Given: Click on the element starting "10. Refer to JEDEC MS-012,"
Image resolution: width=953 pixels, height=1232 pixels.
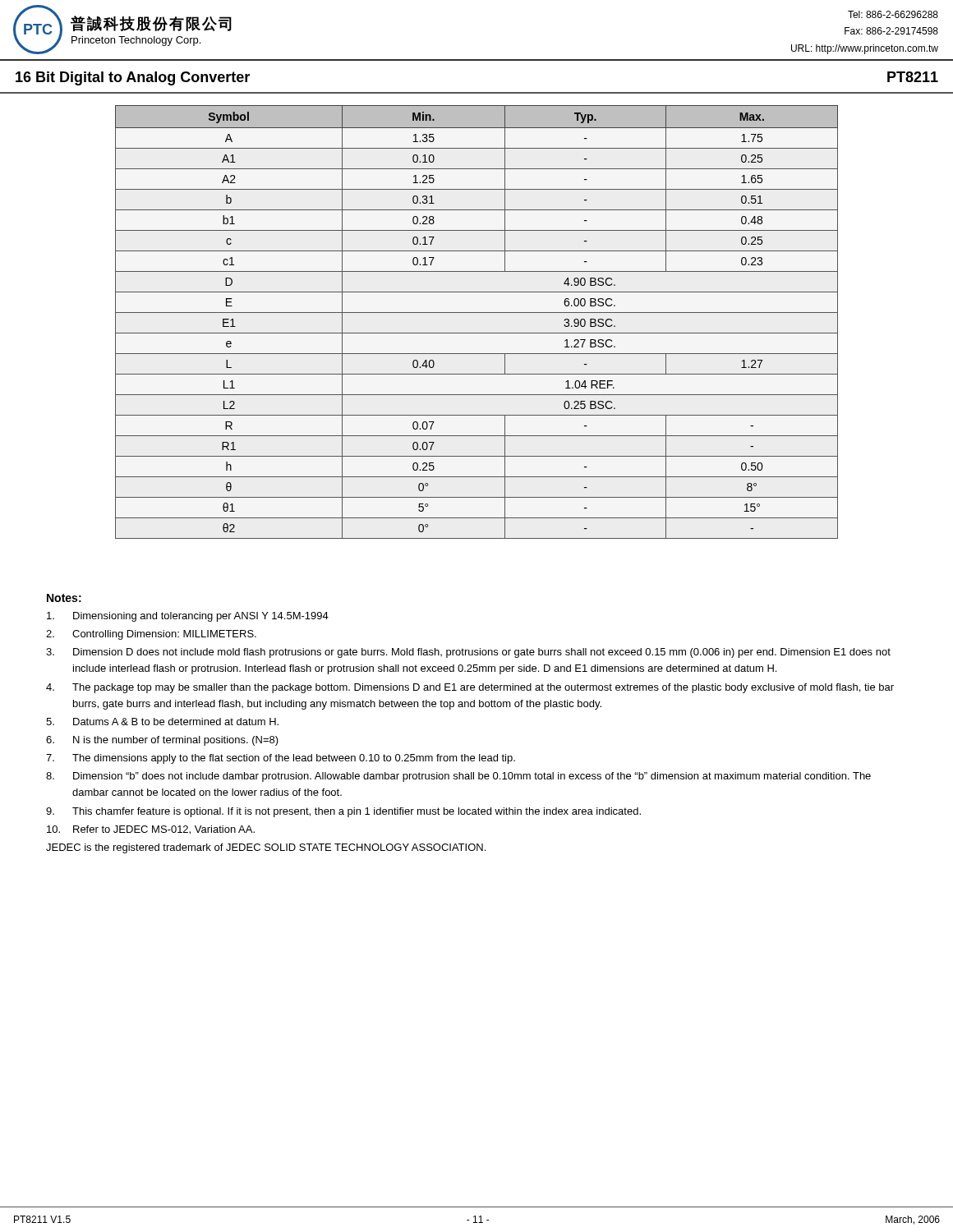Looking at the screenshot, I should coord(151,830).
